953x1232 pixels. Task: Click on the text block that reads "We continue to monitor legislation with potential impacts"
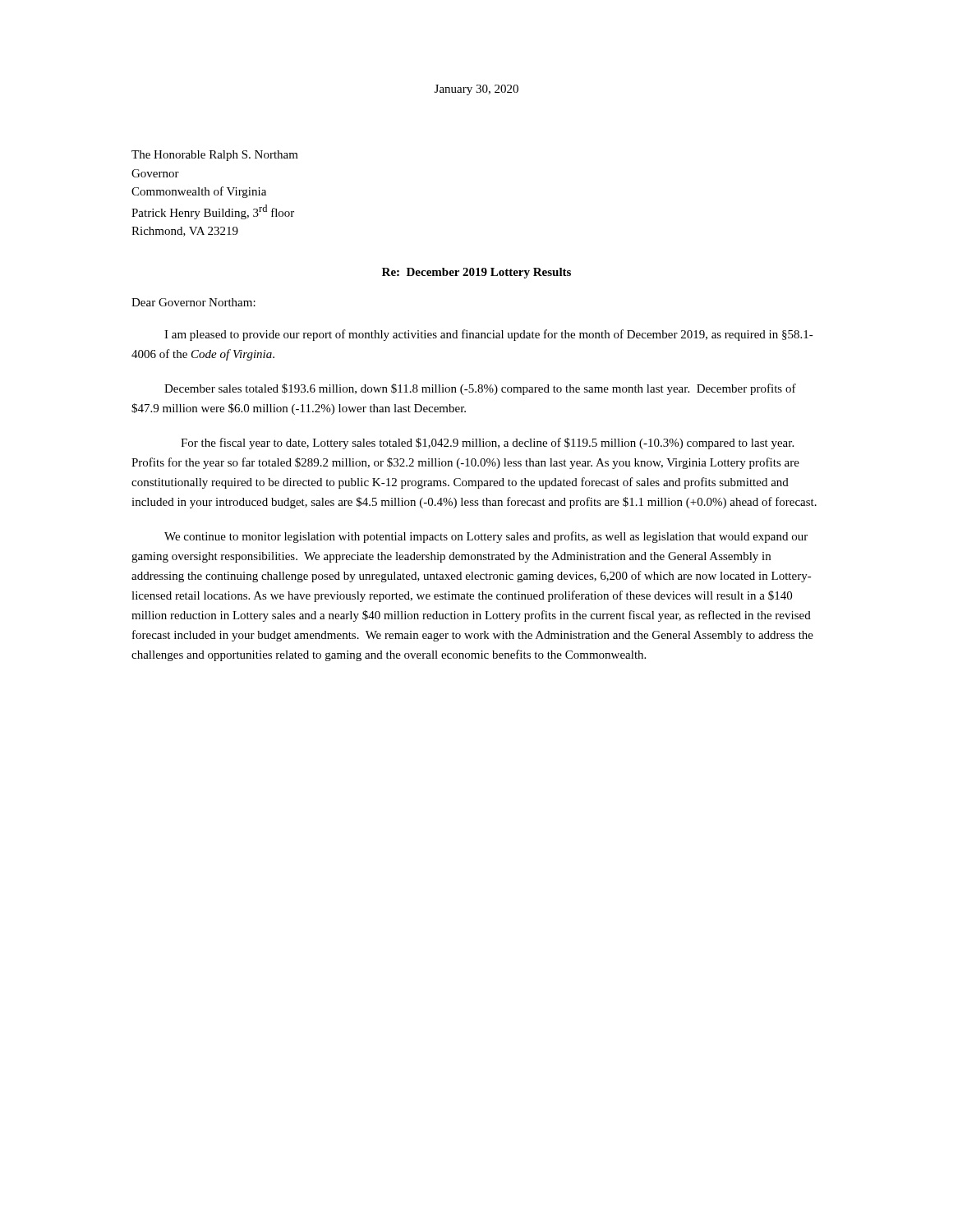(x=472, y=595)
